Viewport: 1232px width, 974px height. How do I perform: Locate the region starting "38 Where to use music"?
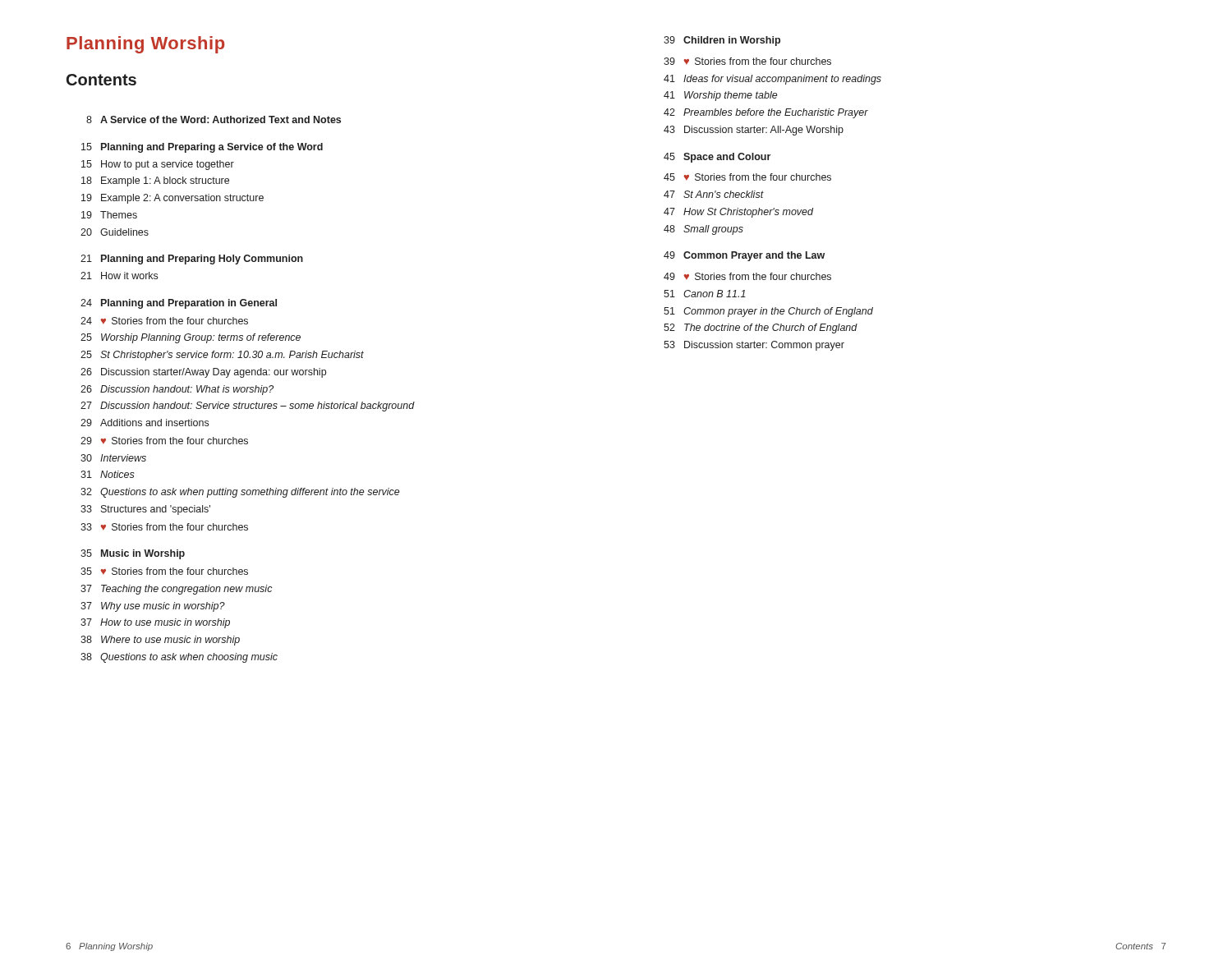tap(153, 640)
